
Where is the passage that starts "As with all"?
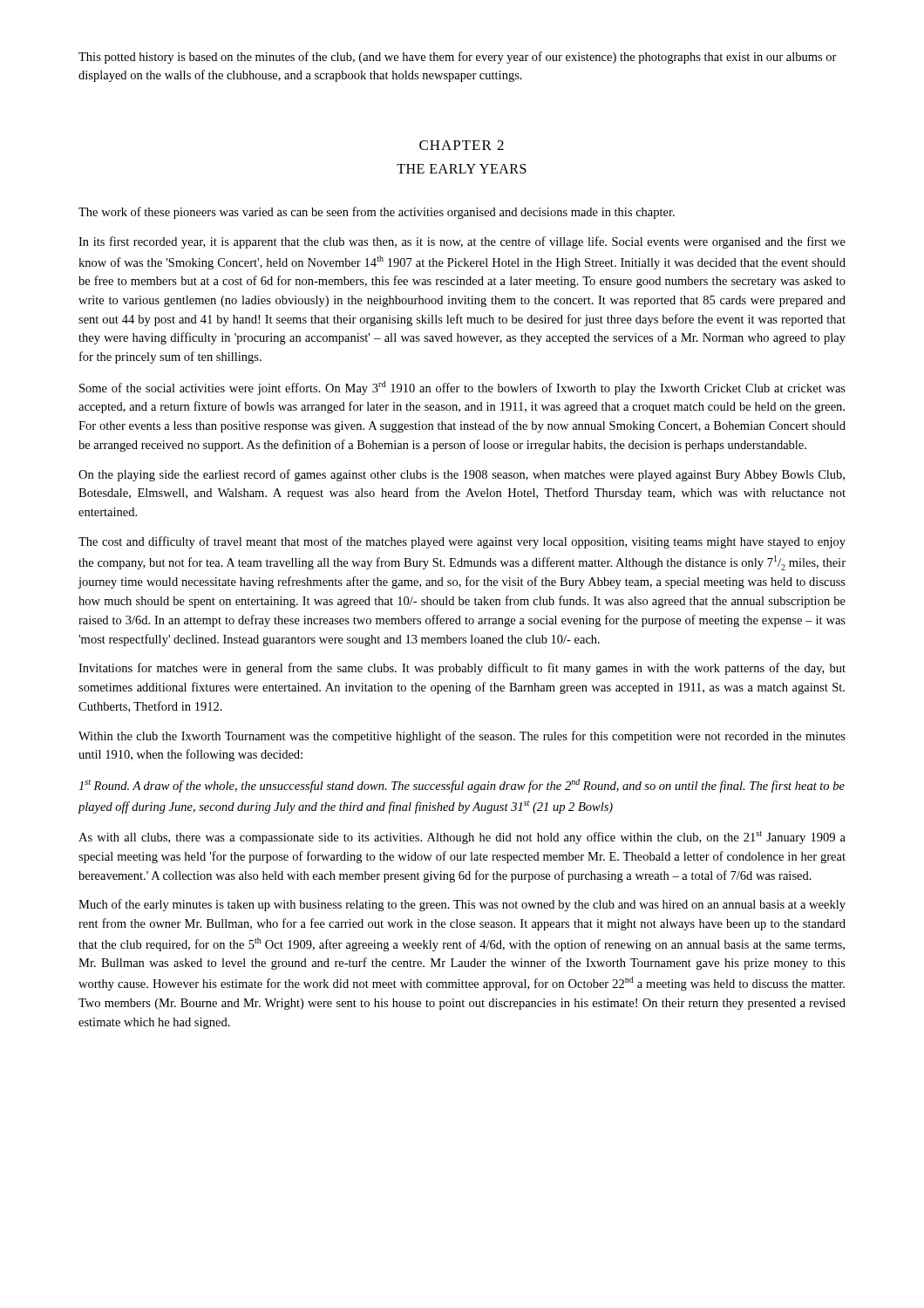(x=462, y=855)
